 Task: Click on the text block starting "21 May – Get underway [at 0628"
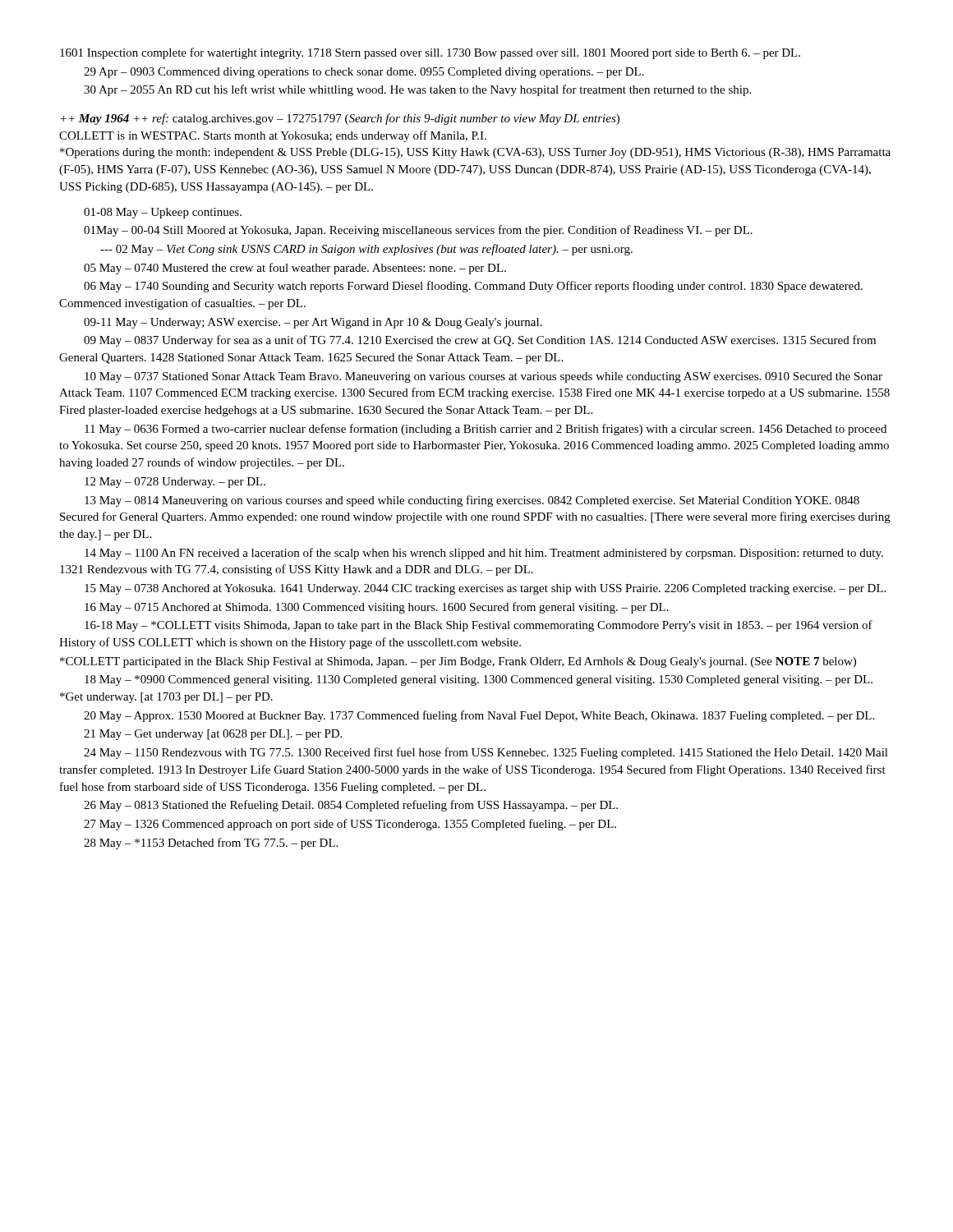[213, 735]
